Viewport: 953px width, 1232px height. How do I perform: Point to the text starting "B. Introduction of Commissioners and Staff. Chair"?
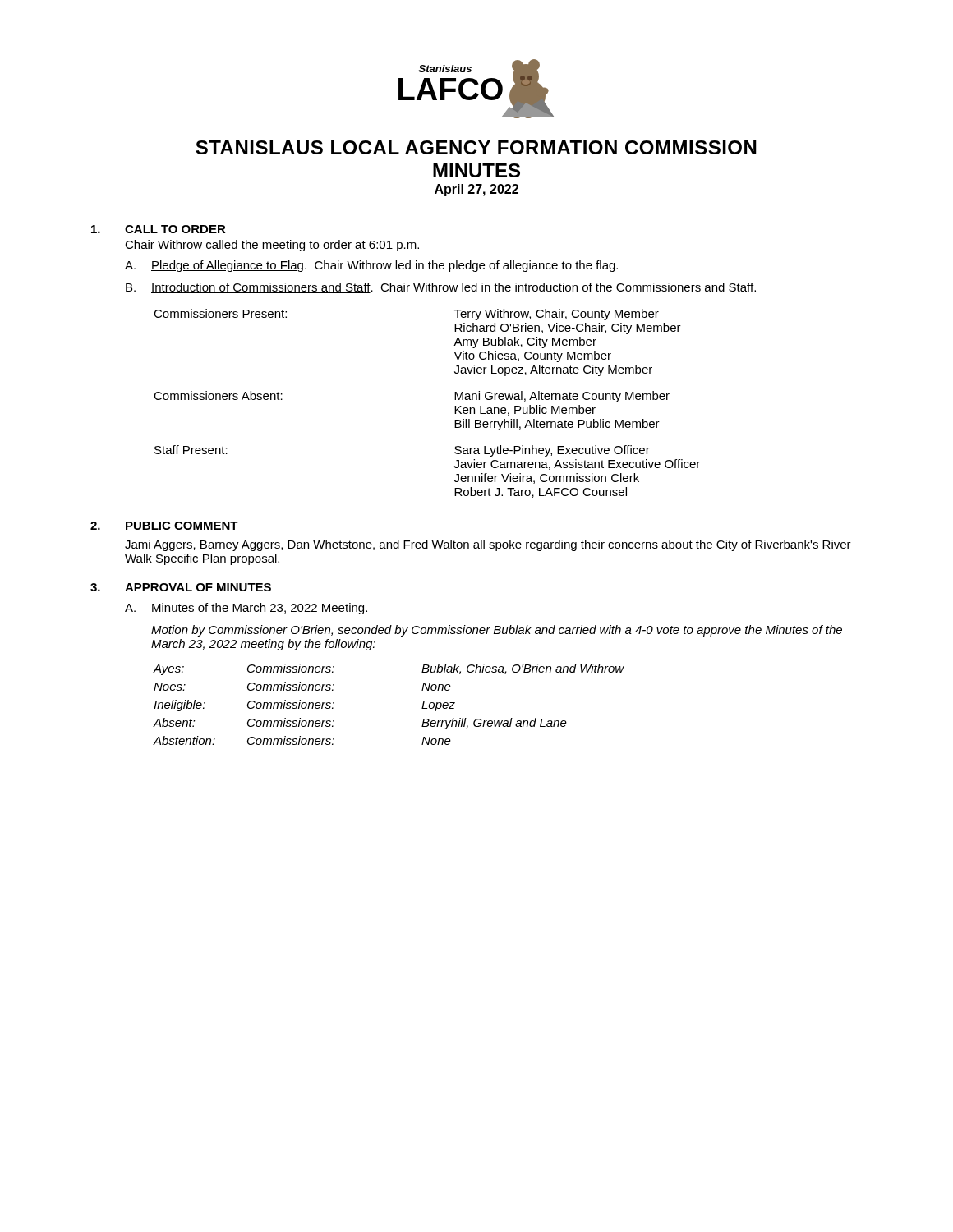point(494,287)
